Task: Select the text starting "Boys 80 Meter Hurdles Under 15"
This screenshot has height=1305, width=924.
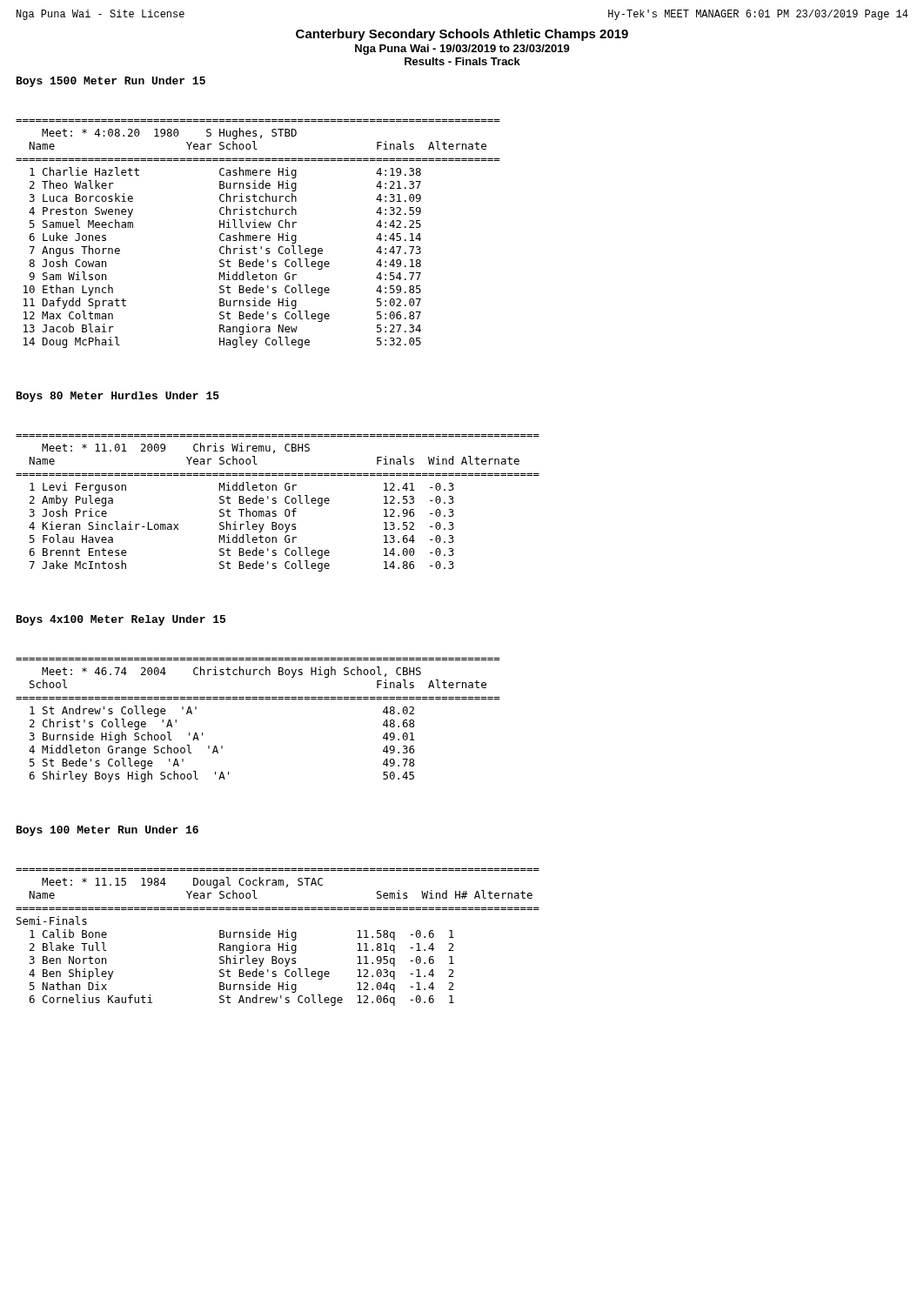Action: tap(117, 396)
